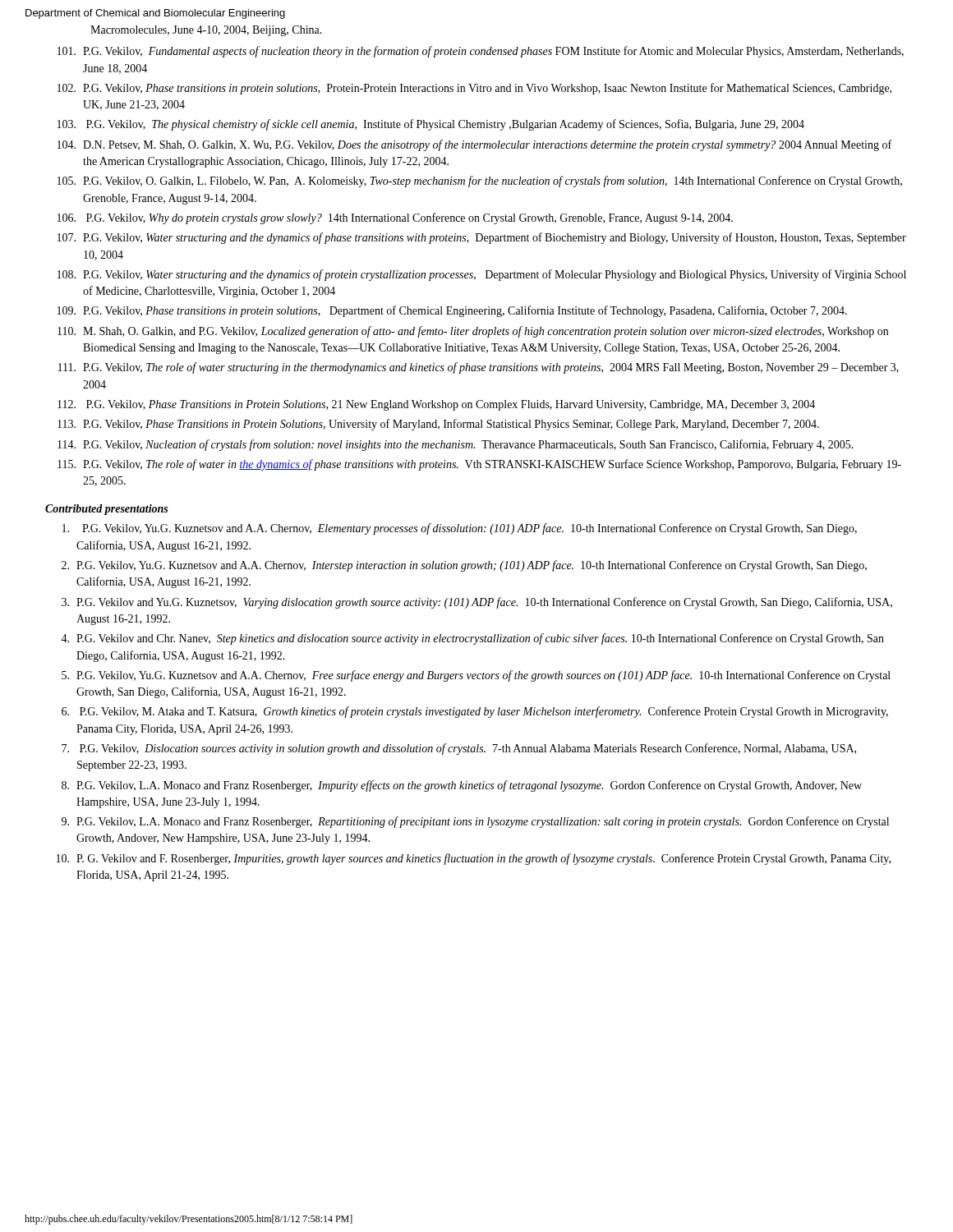Select the region starting "112. P.G. Vekilov, Phase Transitions in Protein Solutions,"
Viewport: 953px width, 1232px height.
[x=476, y=405]
